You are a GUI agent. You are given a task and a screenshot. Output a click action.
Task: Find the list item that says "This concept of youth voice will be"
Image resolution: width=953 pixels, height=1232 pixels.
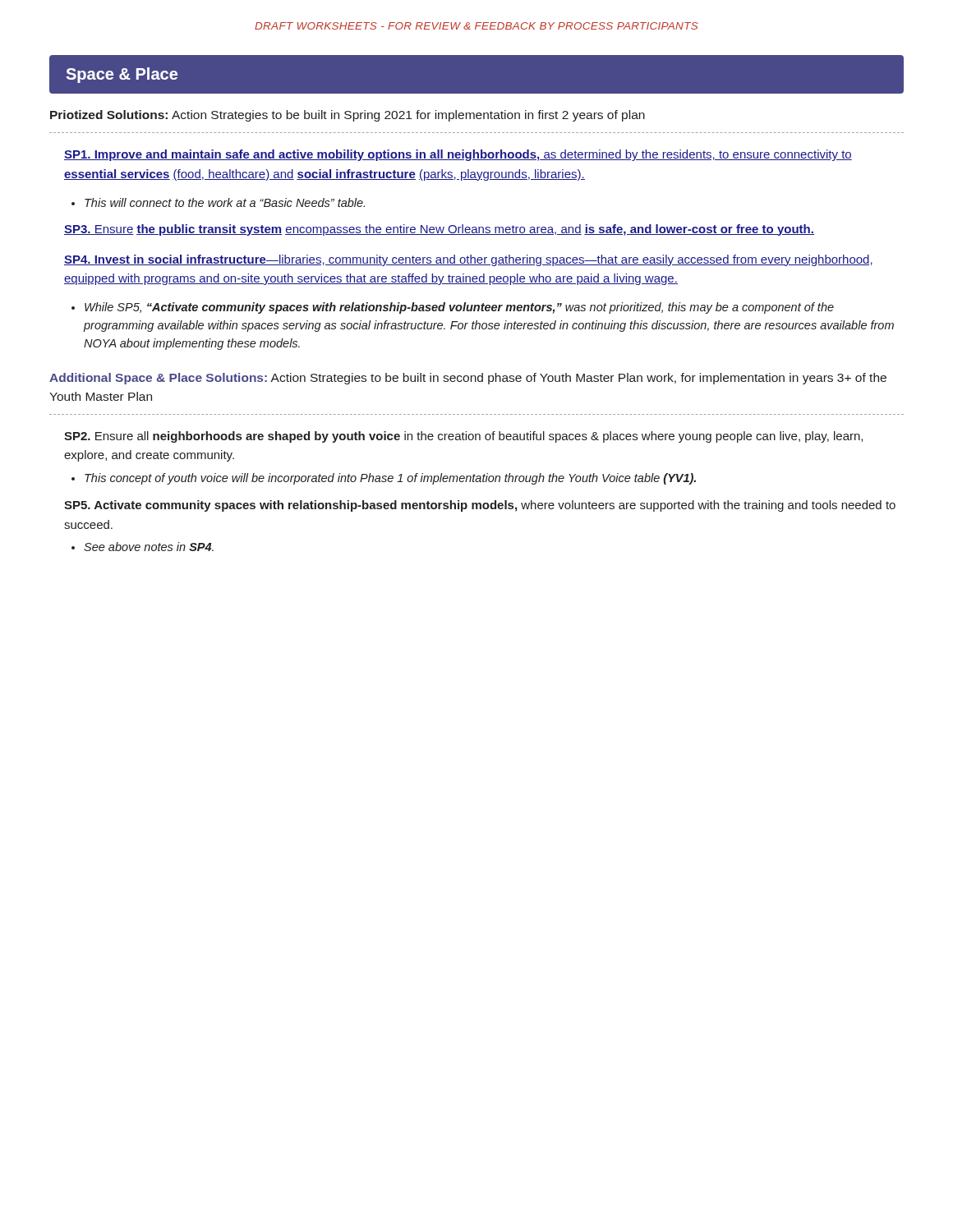point(390,478)
